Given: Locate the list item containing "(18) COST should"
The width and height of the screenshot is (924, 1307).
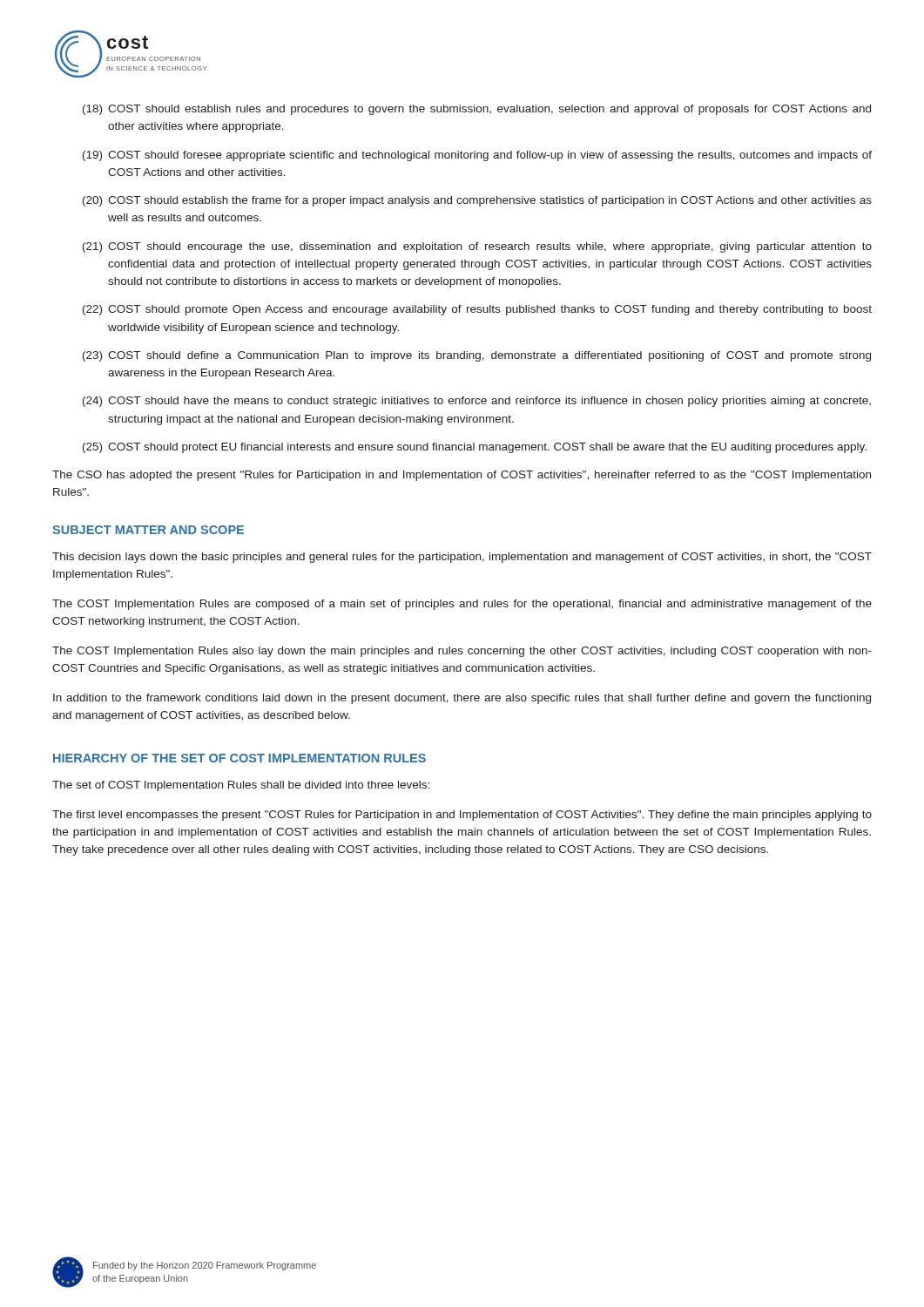Looking at the screenshot, I should coord(462,118).
